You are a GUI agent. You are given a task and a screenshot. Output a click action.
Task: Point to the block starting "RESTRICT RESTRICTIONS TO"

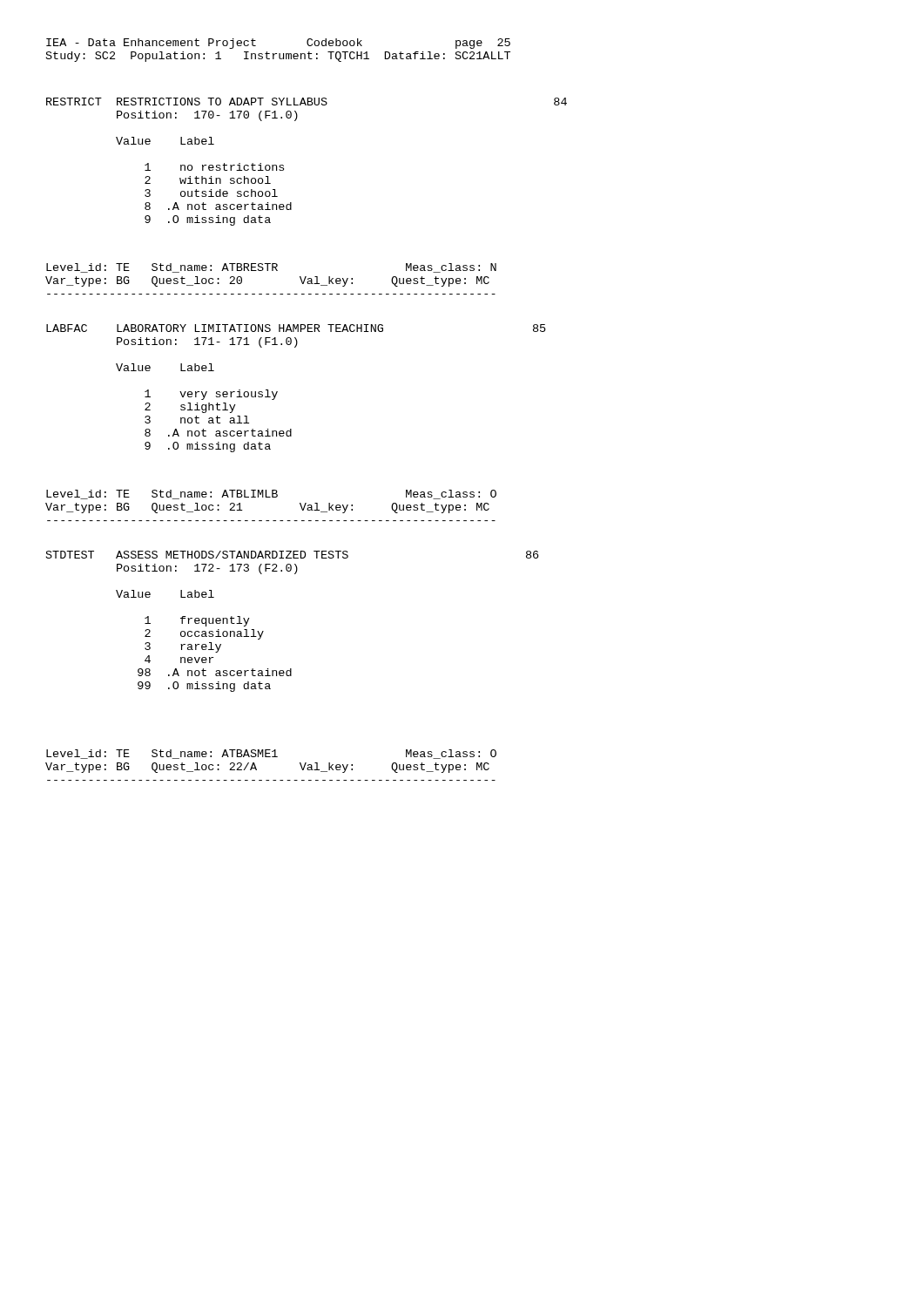point(307,102)
